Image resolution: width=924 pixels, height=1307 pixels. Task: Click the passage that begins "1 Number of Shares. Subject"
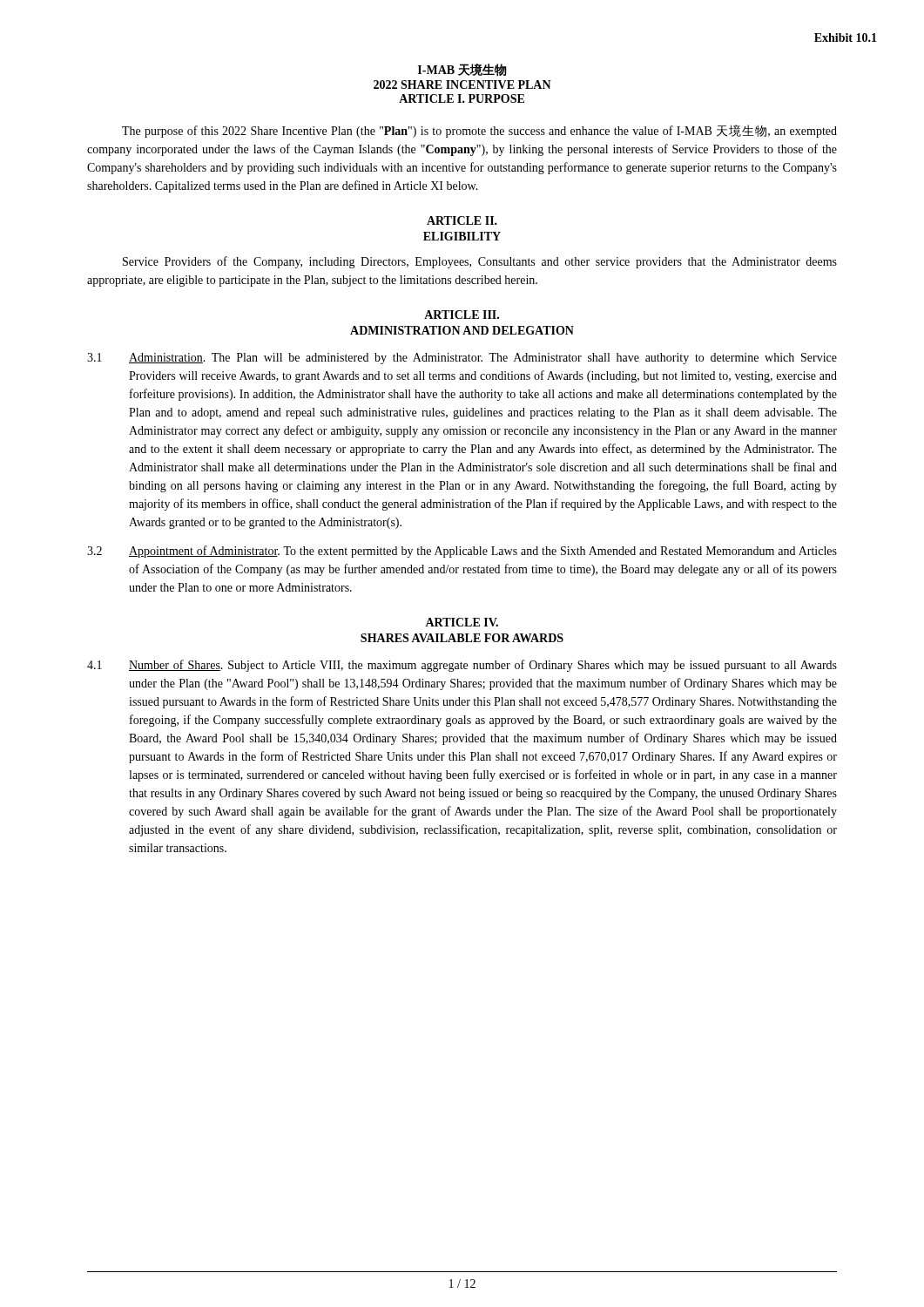pyautogui.click(x=462, y=757)
